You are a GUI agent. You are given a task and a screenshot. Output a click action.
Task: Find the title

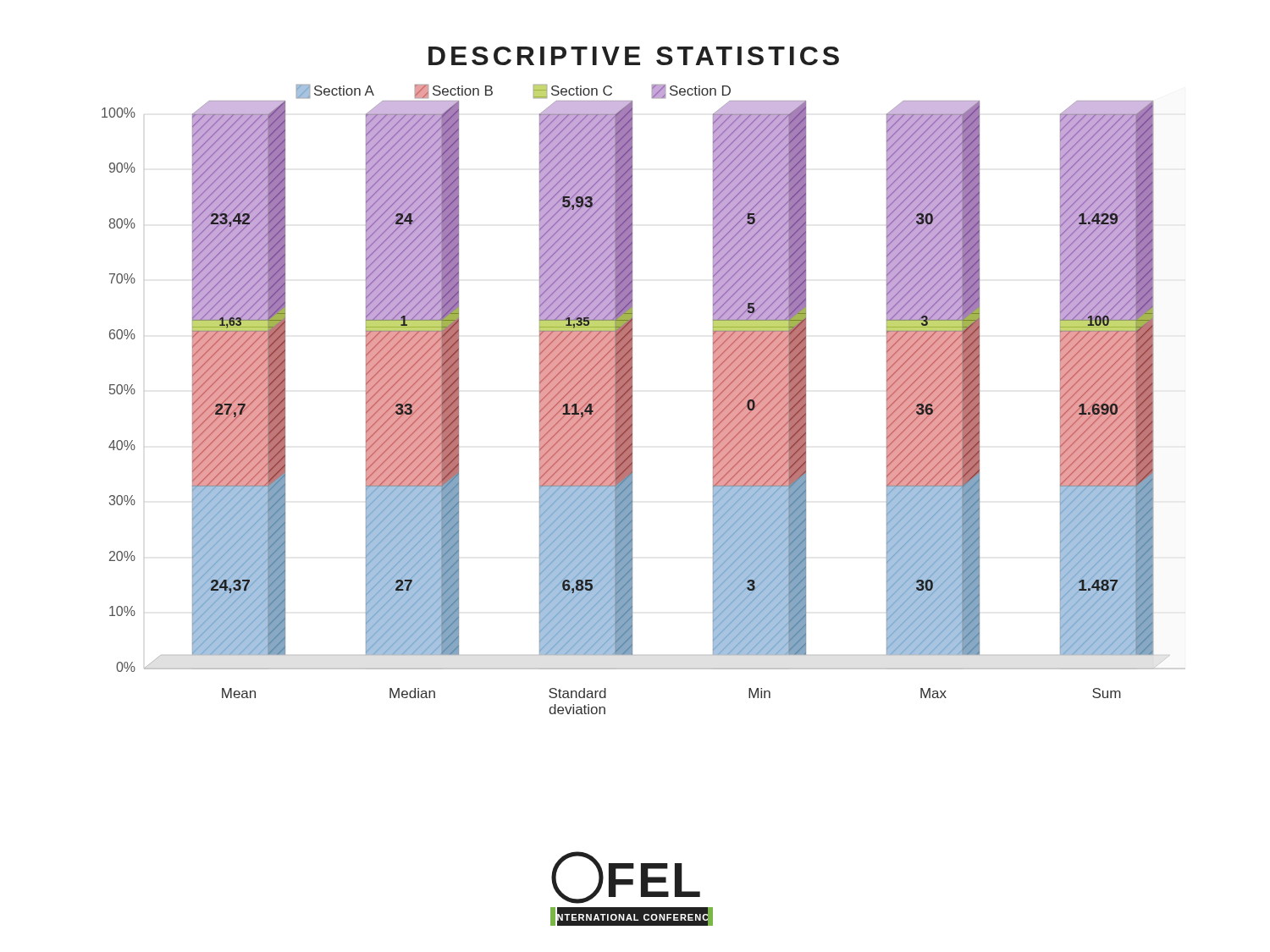635,56
